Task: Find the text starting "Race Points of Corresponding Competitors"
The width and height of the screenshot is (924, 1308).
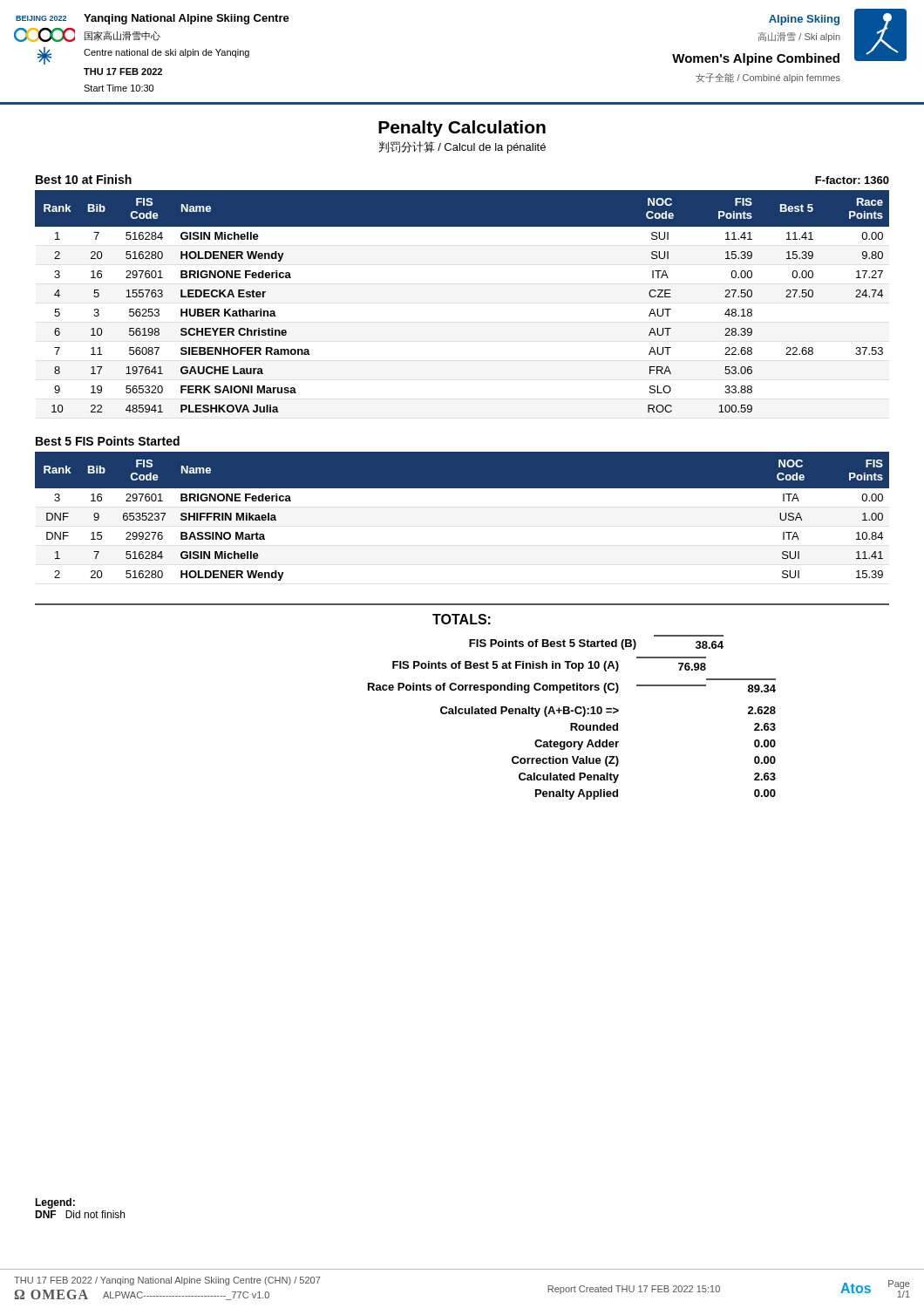Action: (462, 687)
